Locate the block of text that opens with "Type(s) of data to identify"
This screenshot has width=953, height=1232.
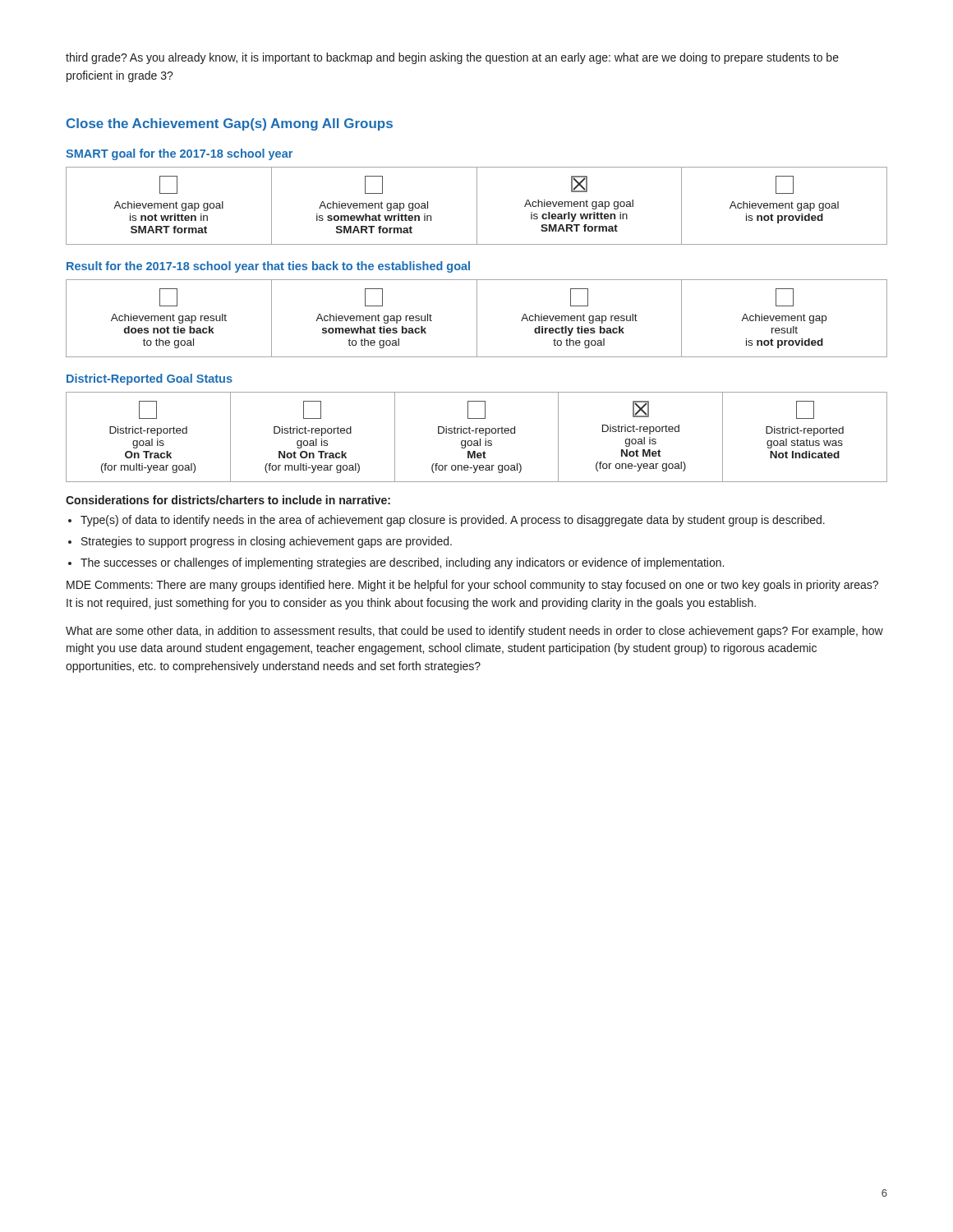tap(453, 520)
